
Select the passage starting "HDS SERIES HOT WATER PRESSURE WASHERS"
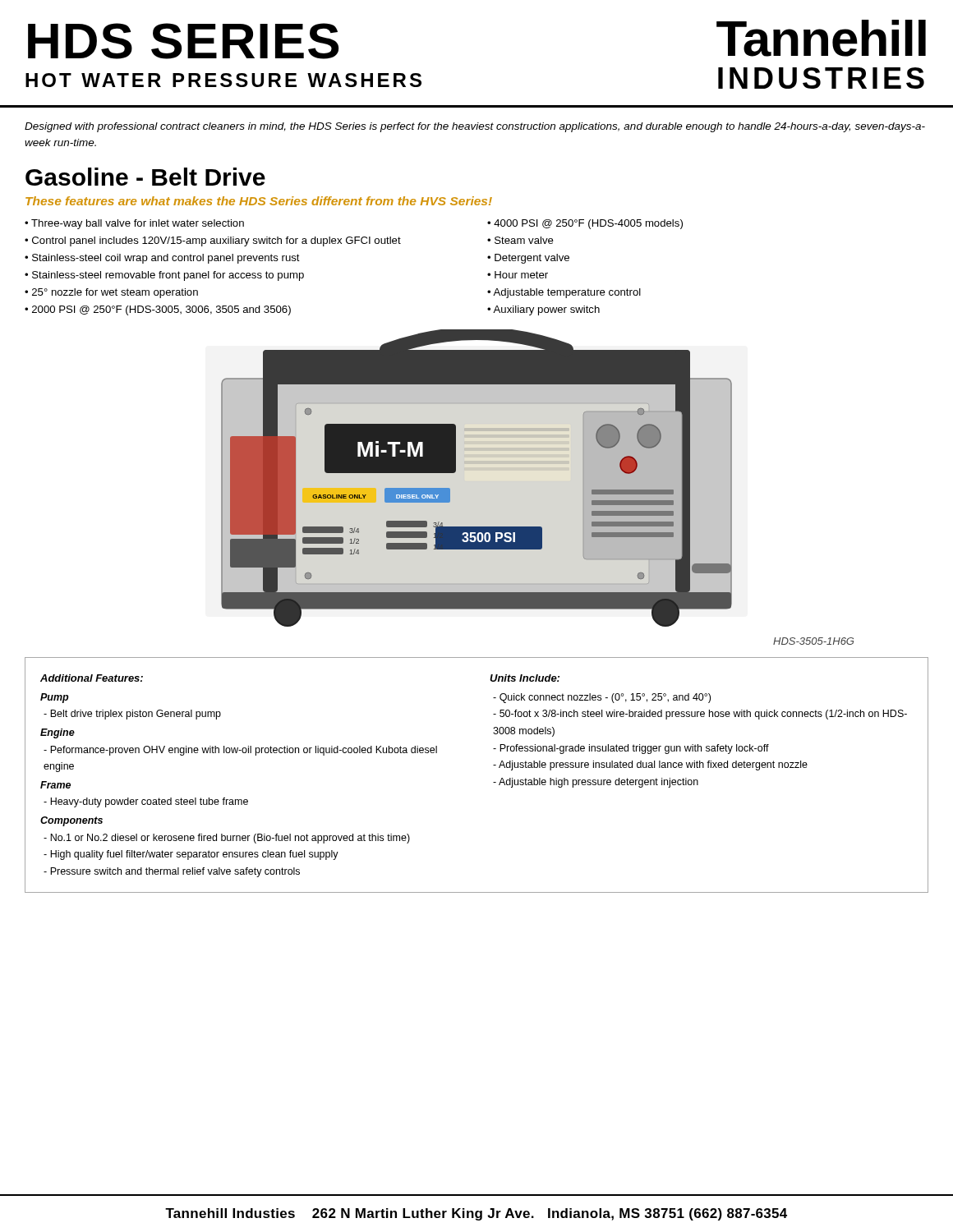tap(166, 39)
